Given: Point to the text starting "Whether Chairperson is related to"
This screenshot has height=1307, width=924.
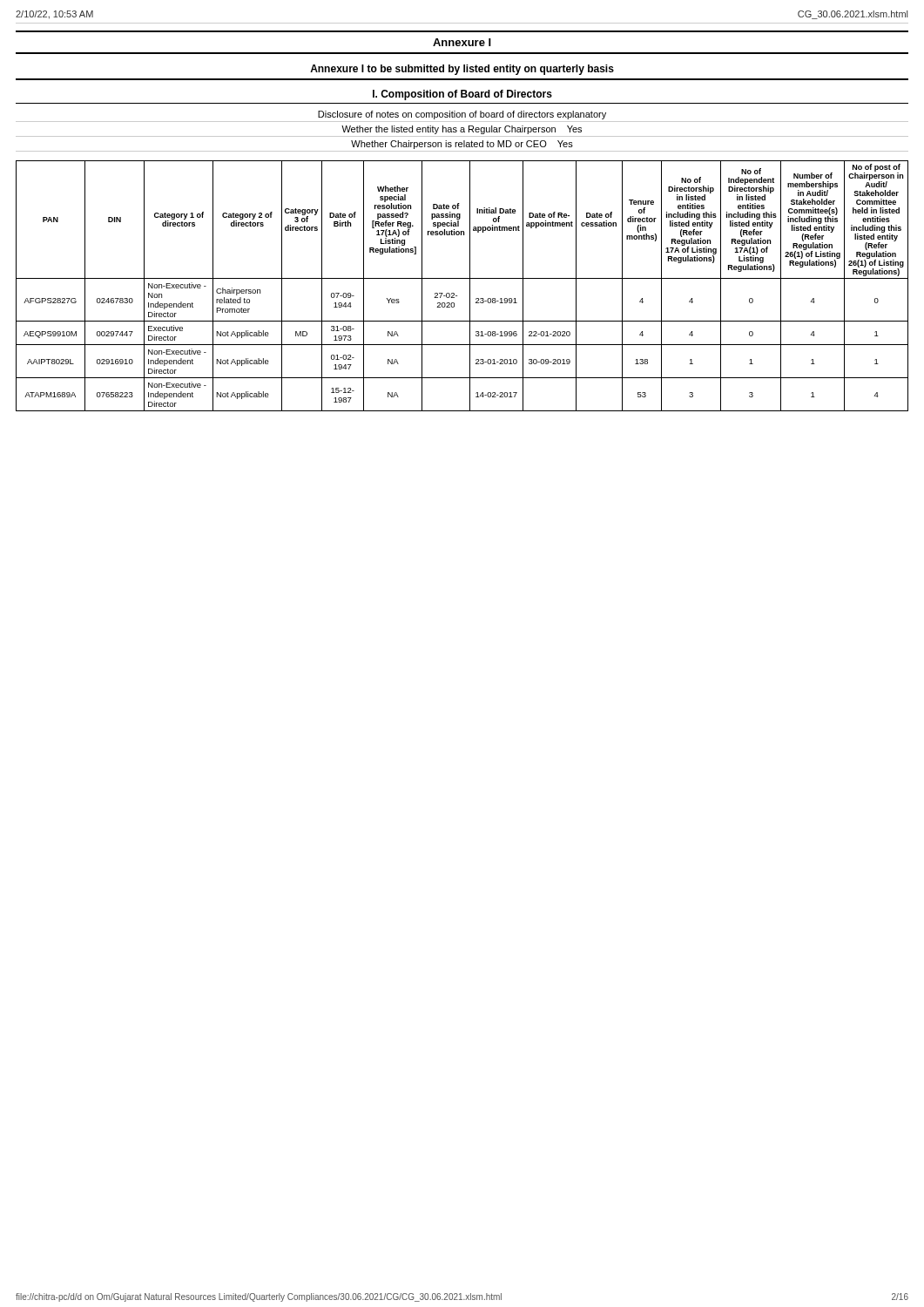Looking at the screenshot, I should 462,144.
